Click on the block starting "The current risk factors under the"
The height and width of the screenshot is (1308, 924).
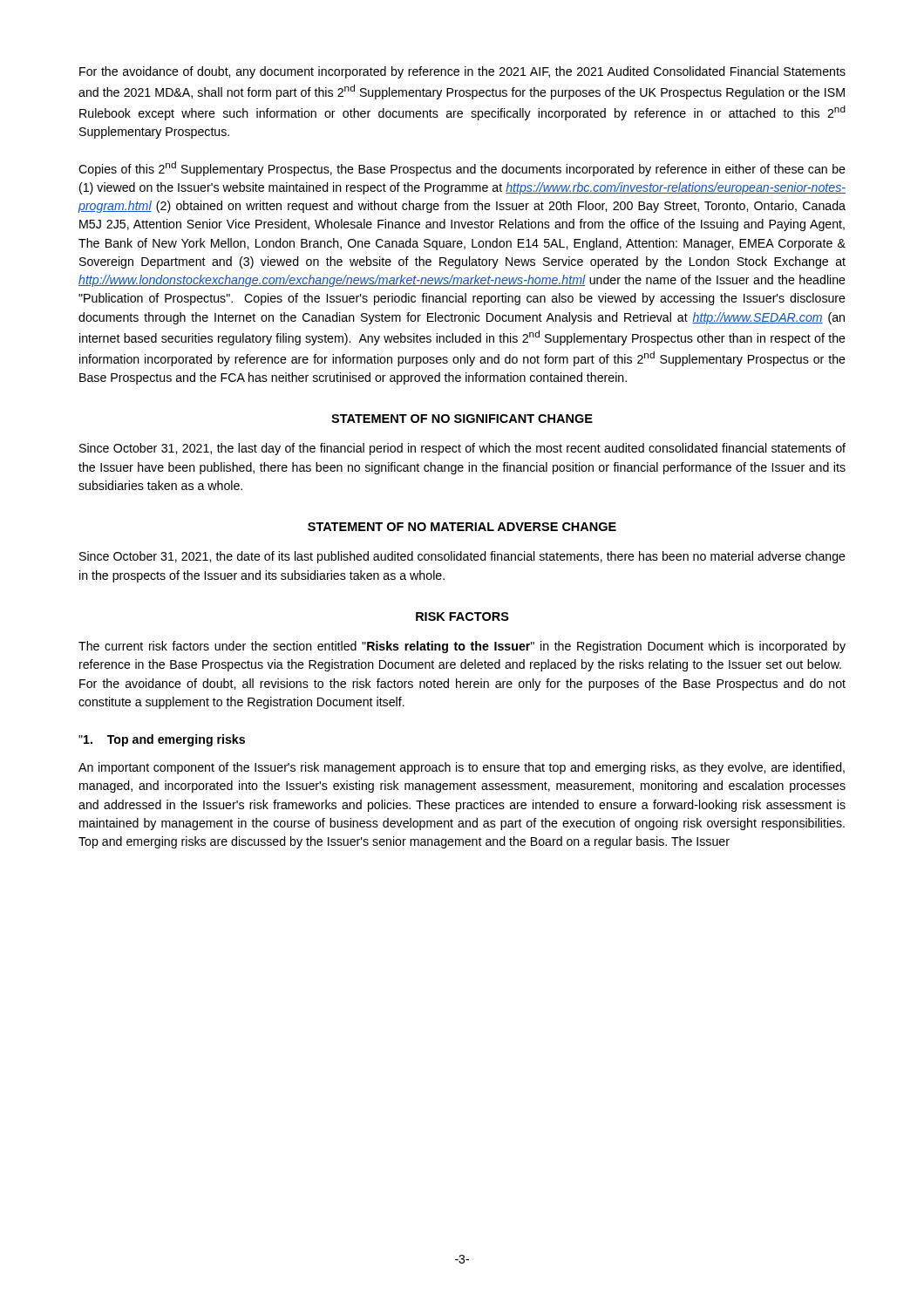coord(462,674)
